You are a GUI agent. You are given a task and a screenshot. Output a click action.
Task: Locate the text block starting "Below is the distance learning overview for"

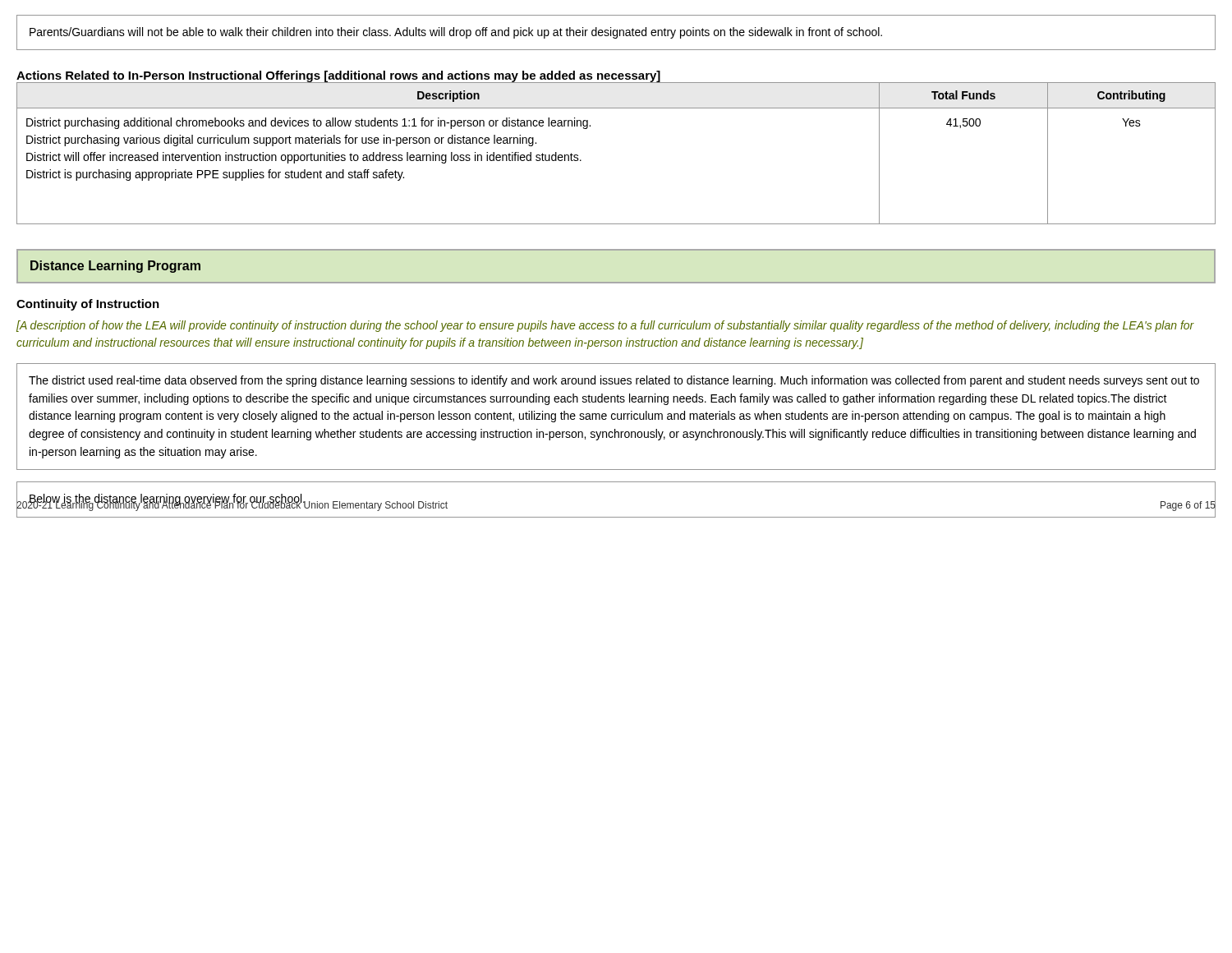[167, 499]
